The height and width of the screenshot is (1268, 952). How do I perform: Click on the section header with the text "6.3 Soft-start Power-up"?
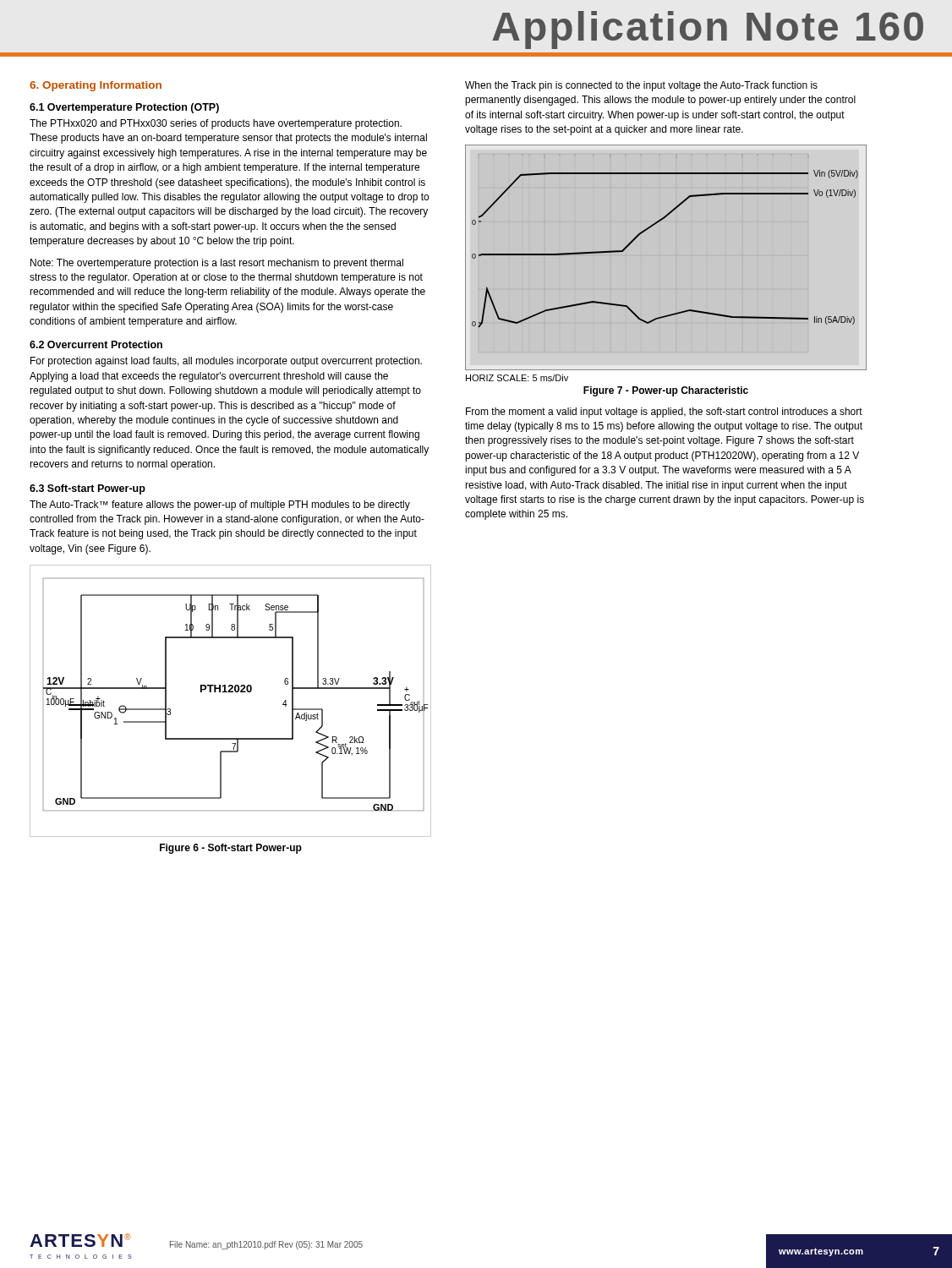tap(87, 488)
